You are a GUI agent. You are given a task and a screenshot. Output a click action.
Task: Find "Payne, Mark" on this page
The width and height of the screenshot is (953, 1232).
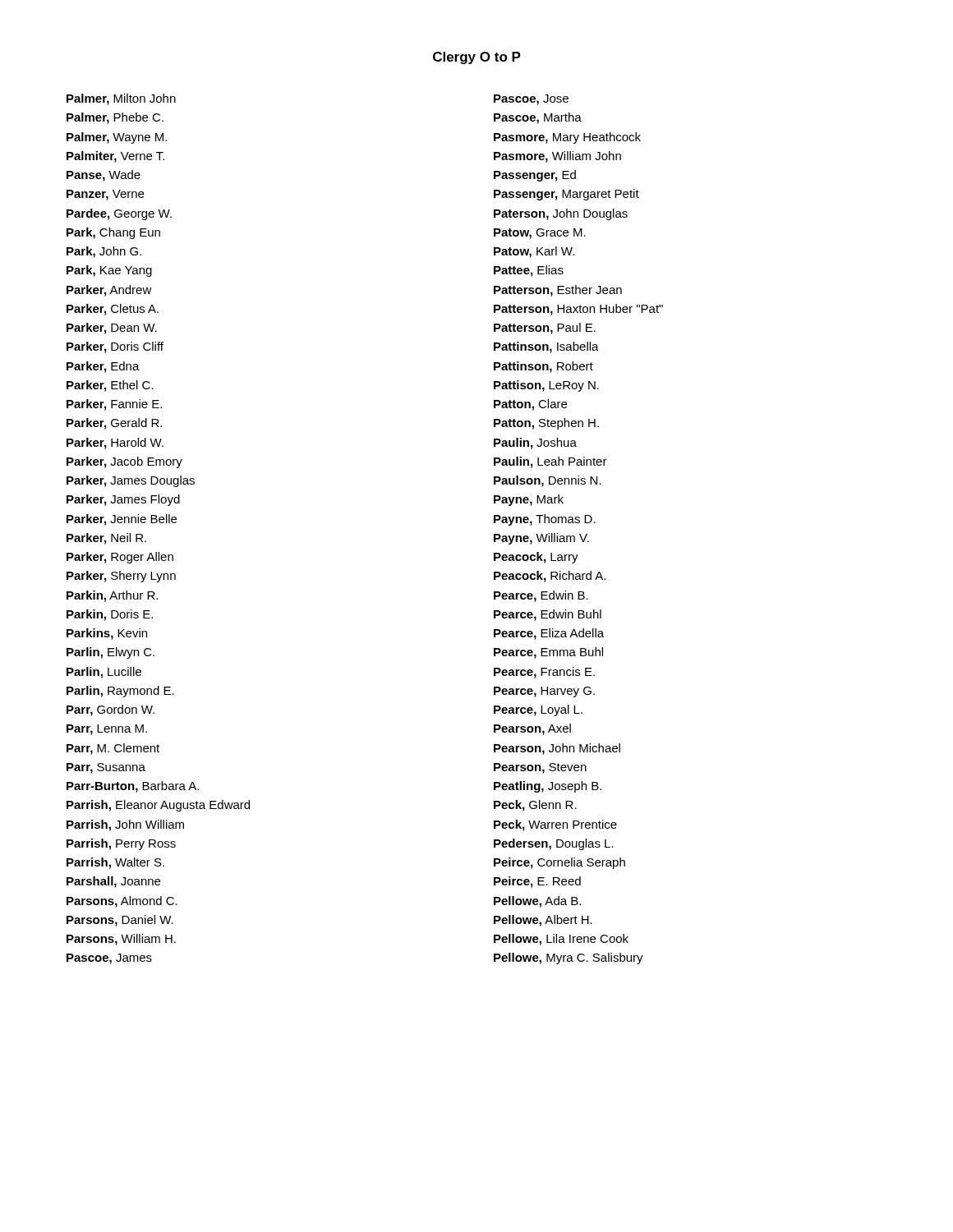(x=528, y=499)
